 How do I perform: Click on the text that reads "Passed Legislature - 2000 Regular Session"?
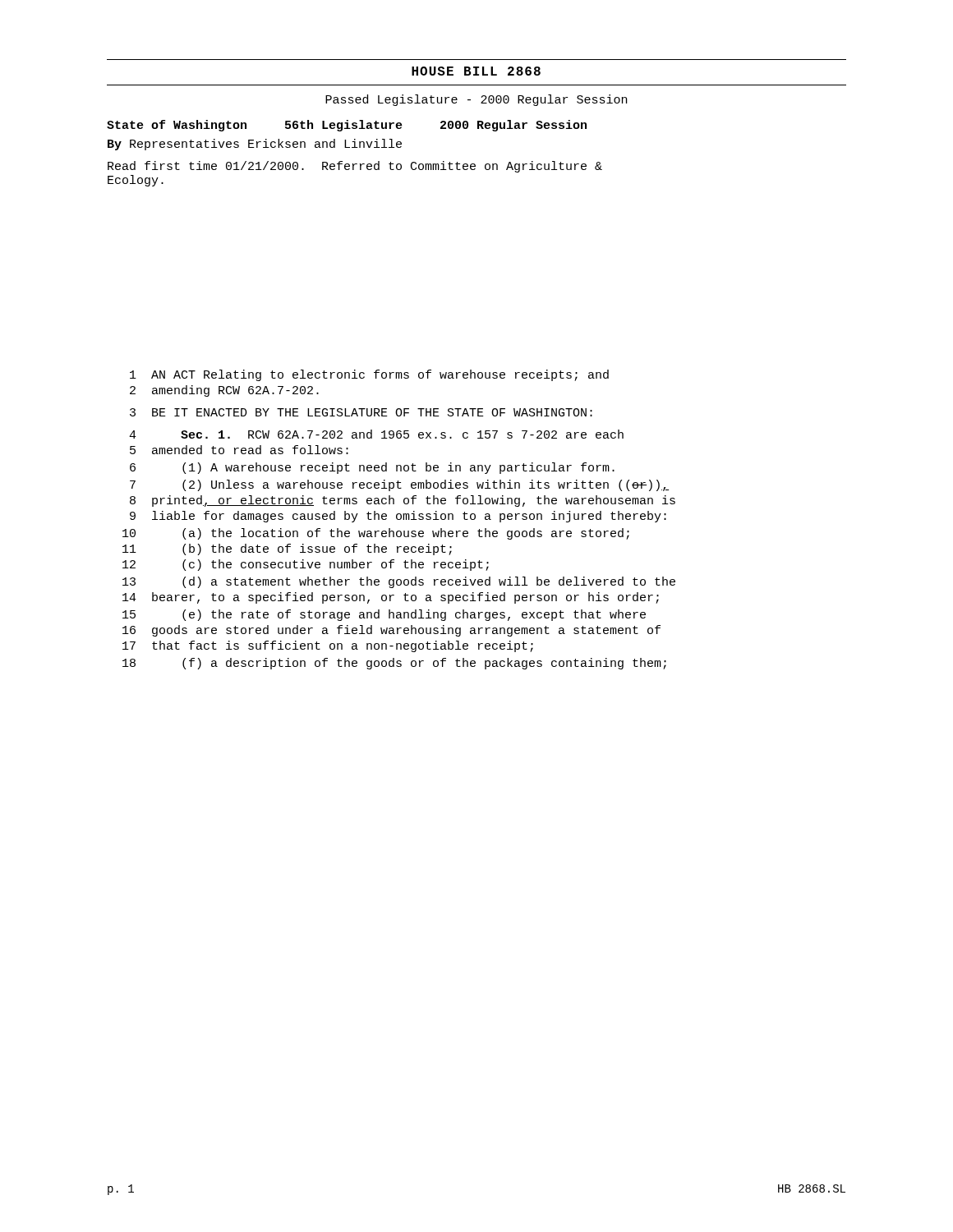[476, 101]
